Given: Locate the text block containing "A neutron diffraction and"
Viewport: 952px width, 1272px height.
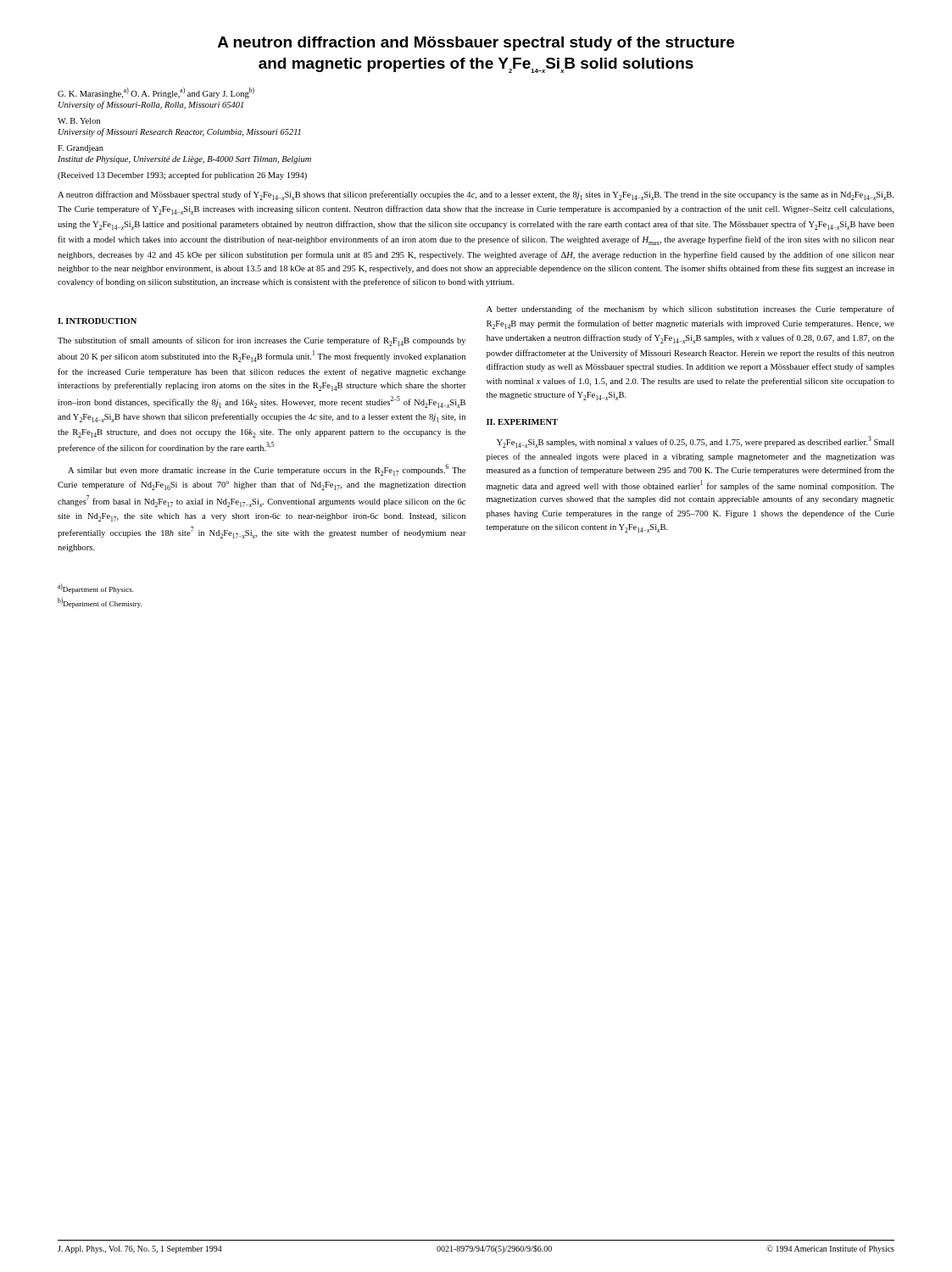Looking at the screenshot, I should coord(476,238).
